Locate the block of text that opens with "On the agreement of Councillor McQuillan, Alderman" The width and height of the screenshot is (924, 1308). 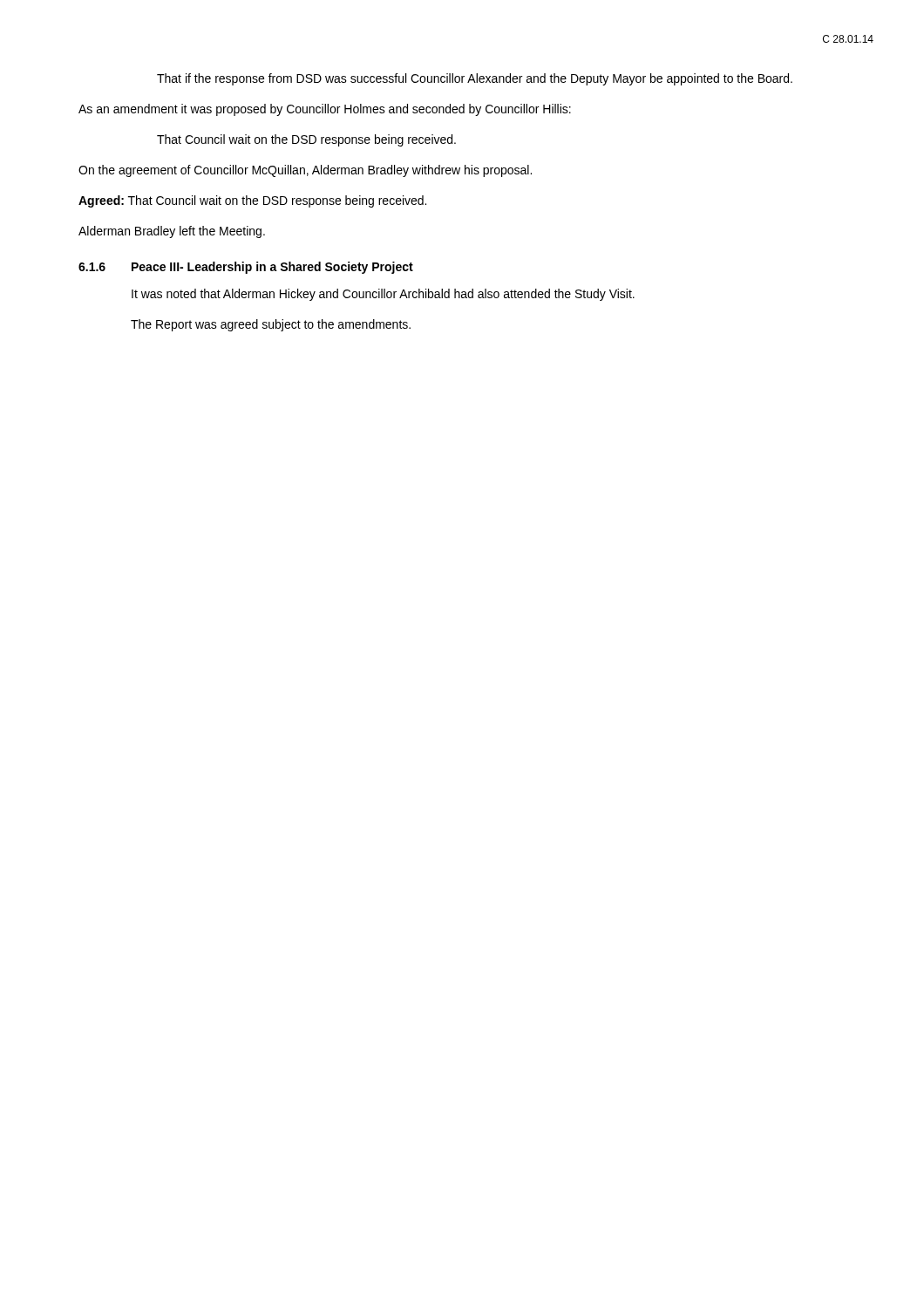[306, 170]
